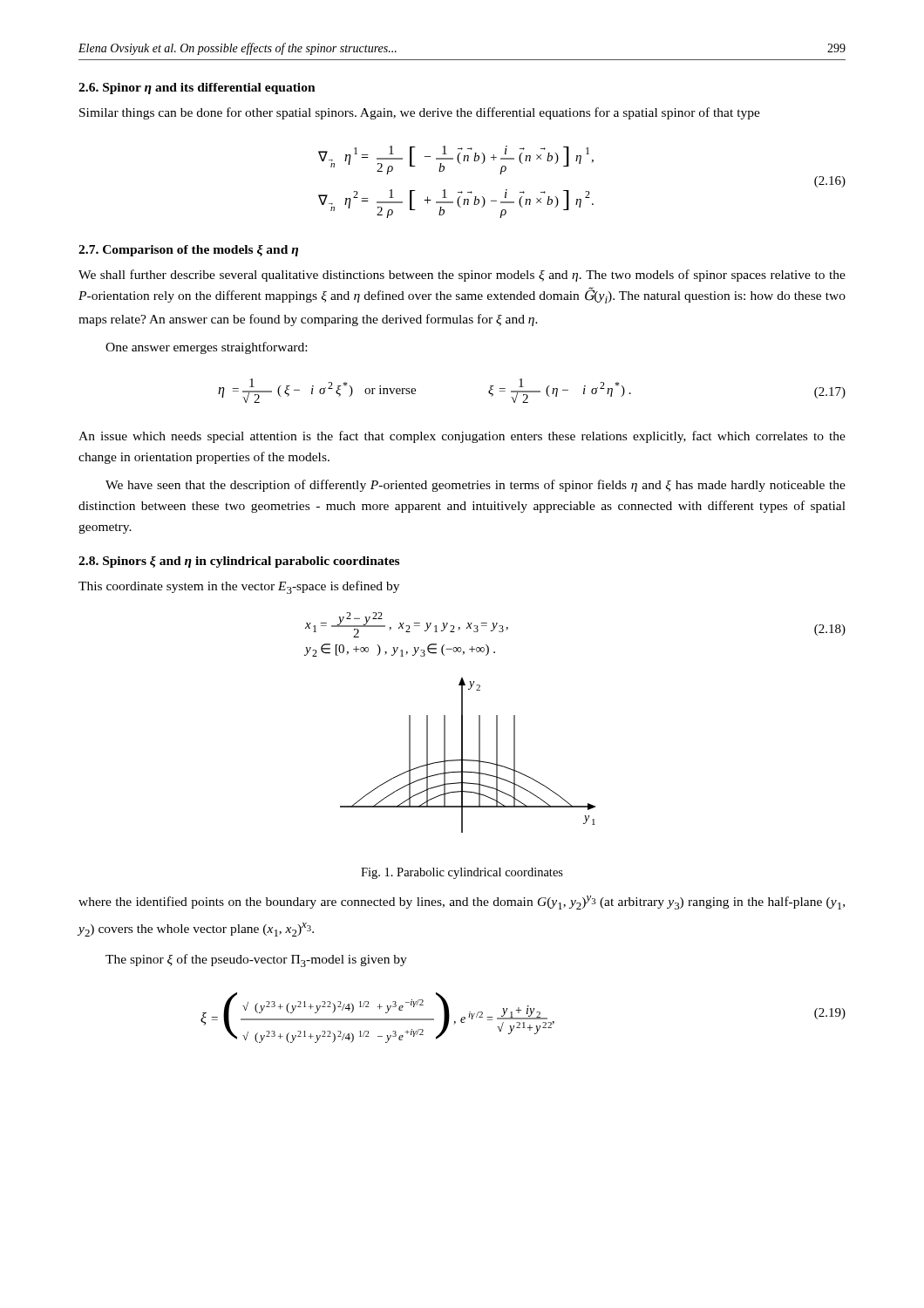Find the block starting "2.7. Comparison of the models ξ and"
The width and height of the screenshot is (924, 1308).
pyautogui.click(x=189, y=249)
